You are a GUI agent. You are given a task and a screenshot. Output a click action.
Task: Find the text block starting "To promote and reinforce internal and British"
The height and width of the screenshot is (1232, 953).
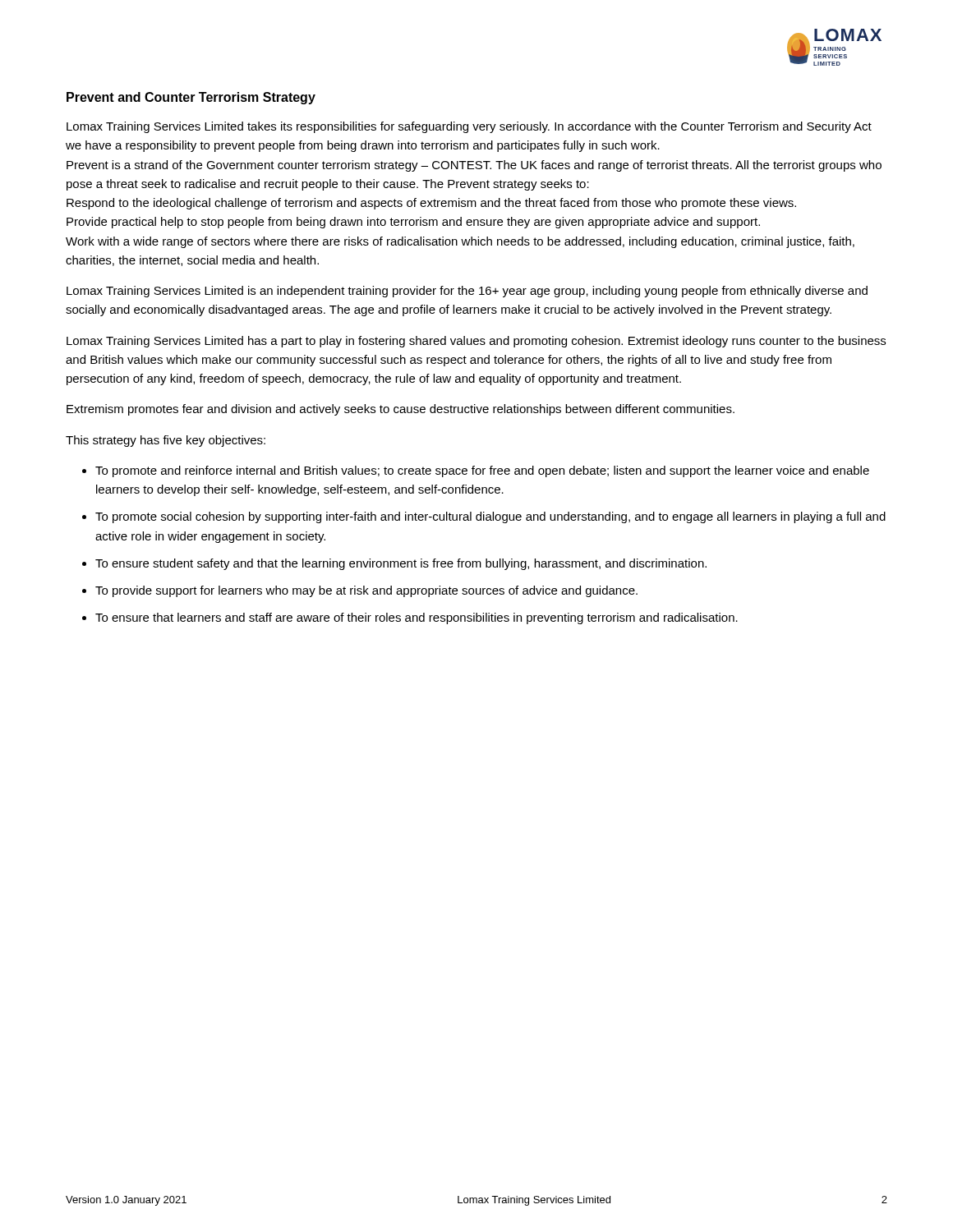482,480
